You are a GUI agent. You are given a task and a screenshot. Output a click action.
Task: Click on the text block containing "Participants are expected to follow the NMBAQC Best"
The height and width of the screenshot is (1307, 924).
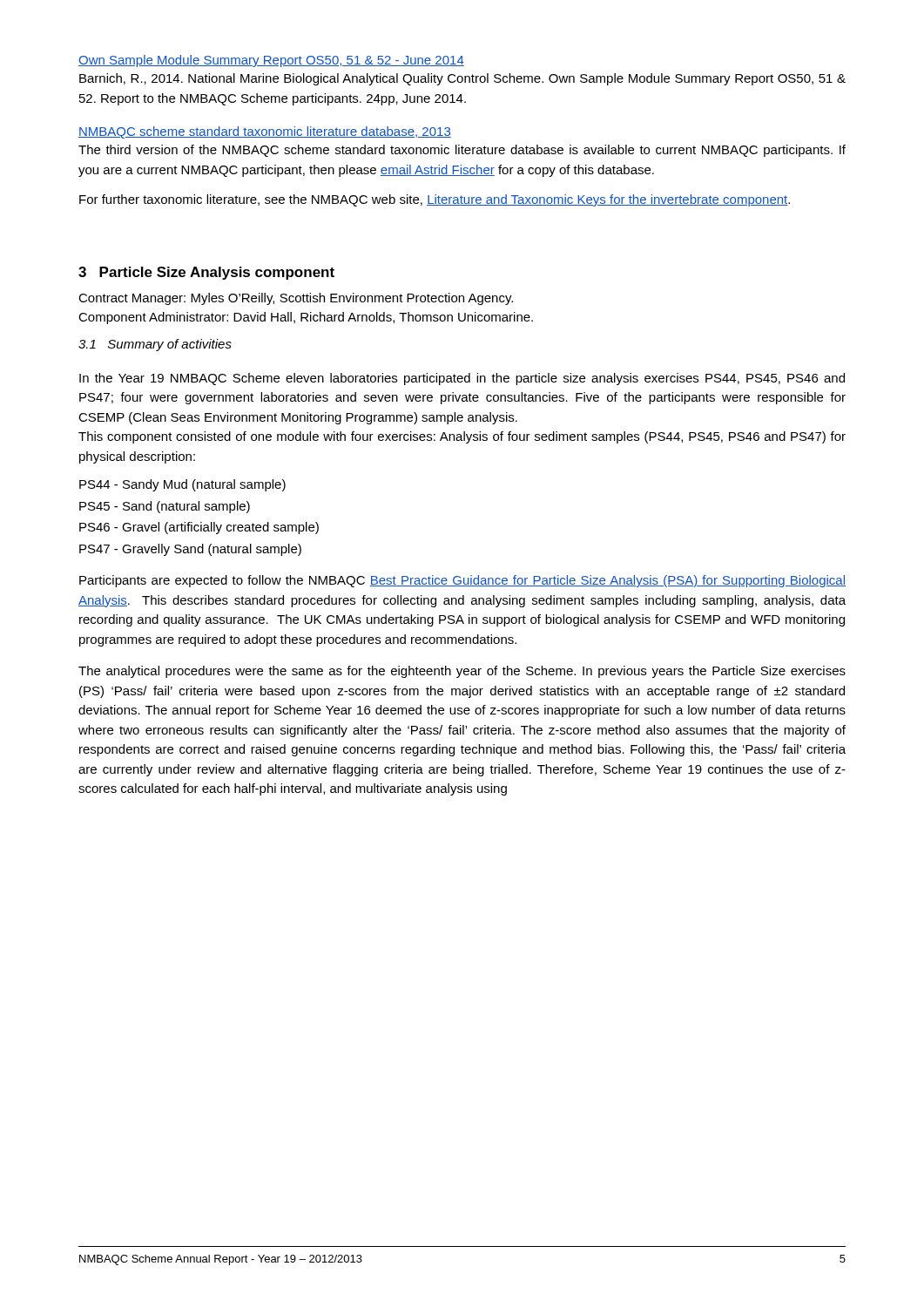(462, 609)
